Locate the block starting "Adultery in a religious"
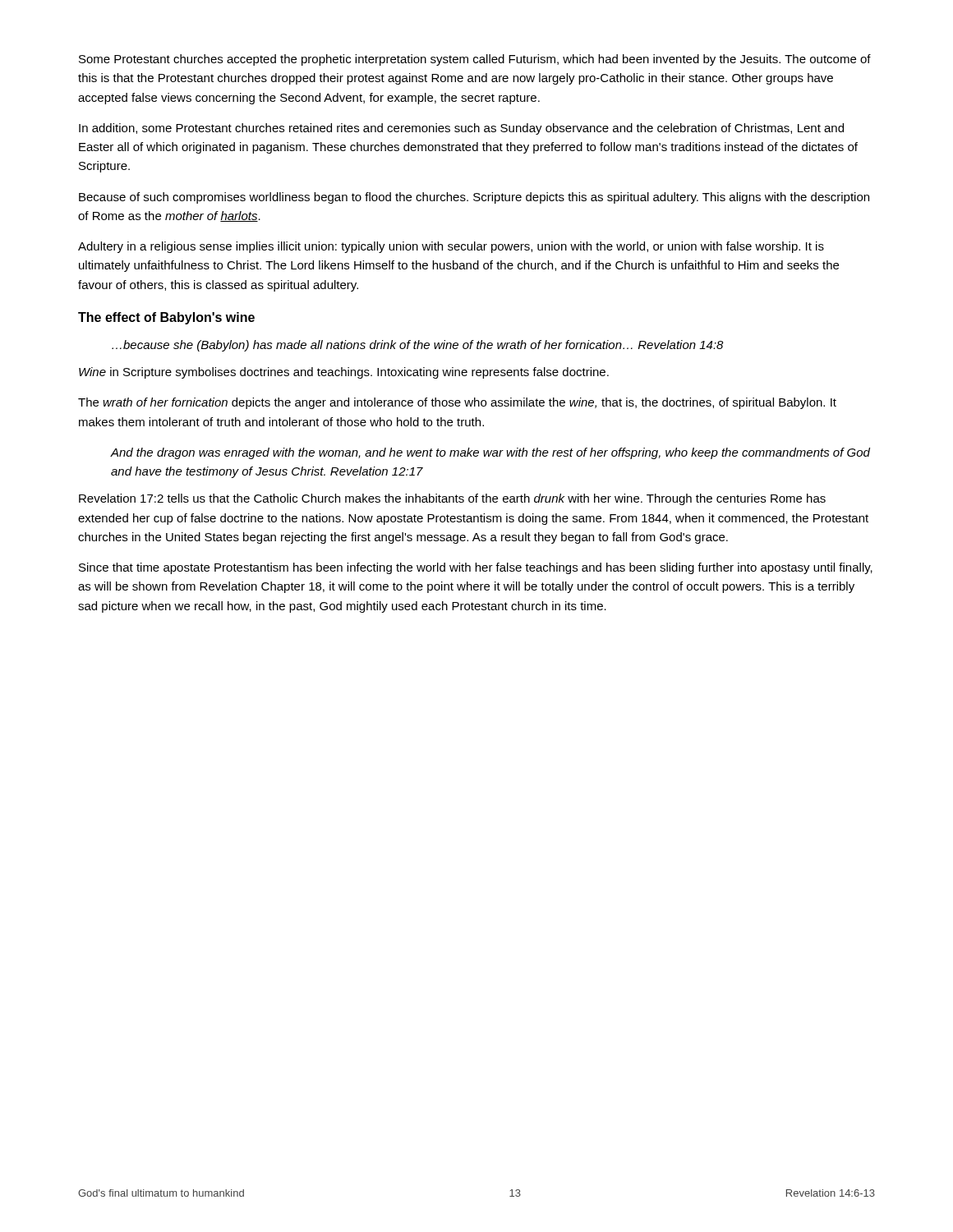The width and height of the screenshot is (953, 1232). click(x=459, y=265)
